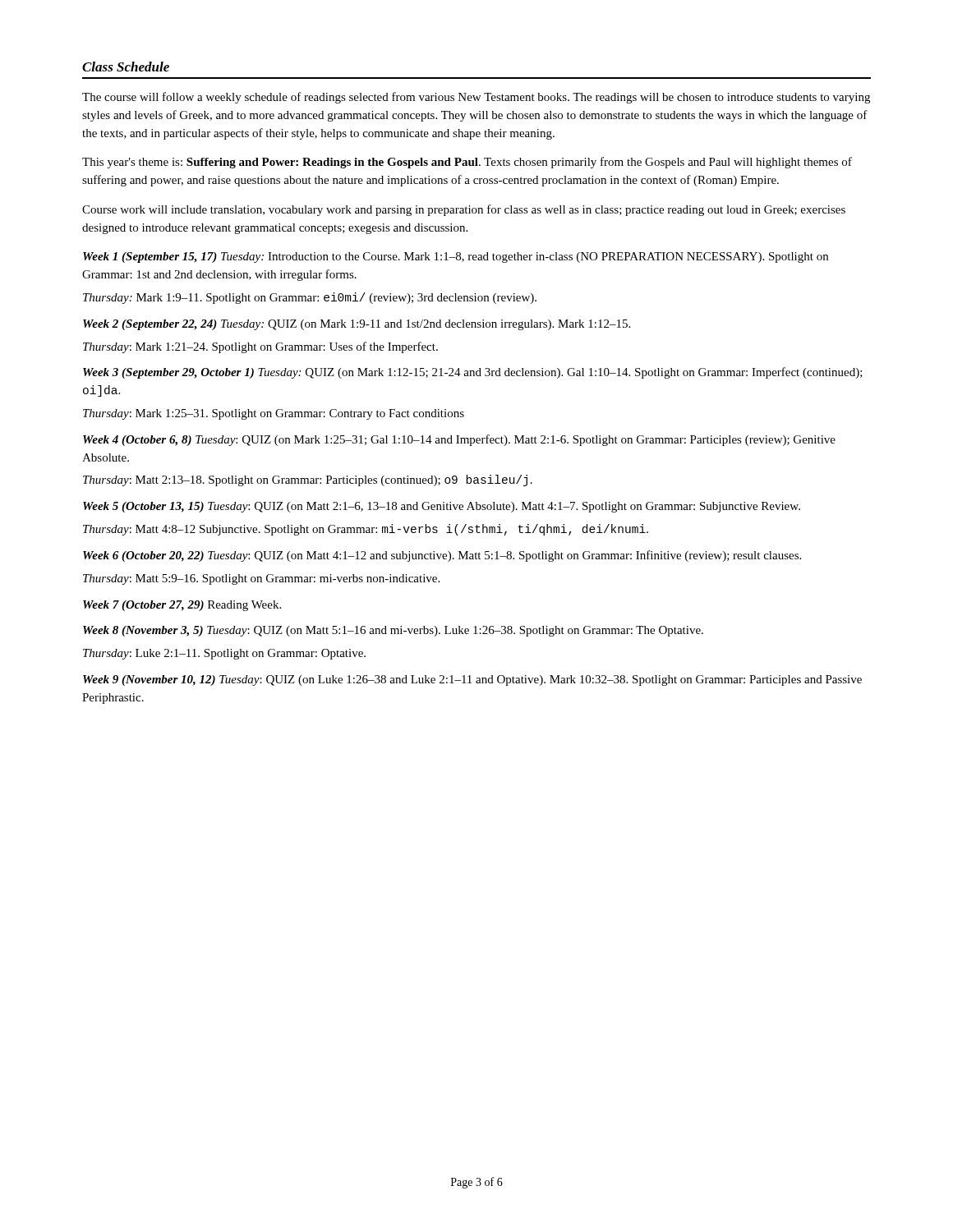Locate the block of text that opens with "The course will follow a weekly"

(476, 115)
